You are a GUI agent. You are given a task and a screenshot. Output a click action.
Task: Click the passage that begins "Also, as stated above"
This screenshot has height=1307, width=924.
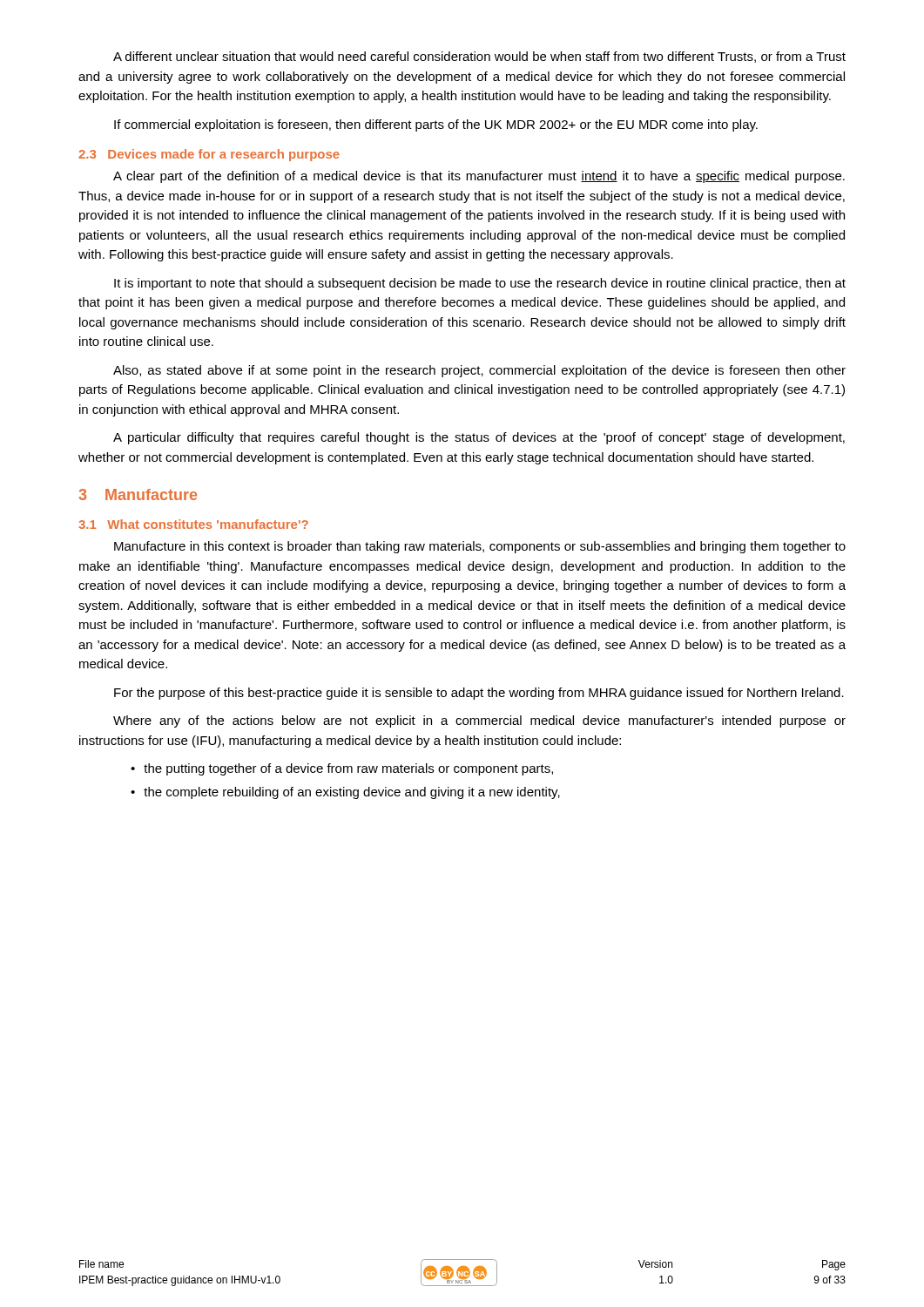click(x=462, y=389)
